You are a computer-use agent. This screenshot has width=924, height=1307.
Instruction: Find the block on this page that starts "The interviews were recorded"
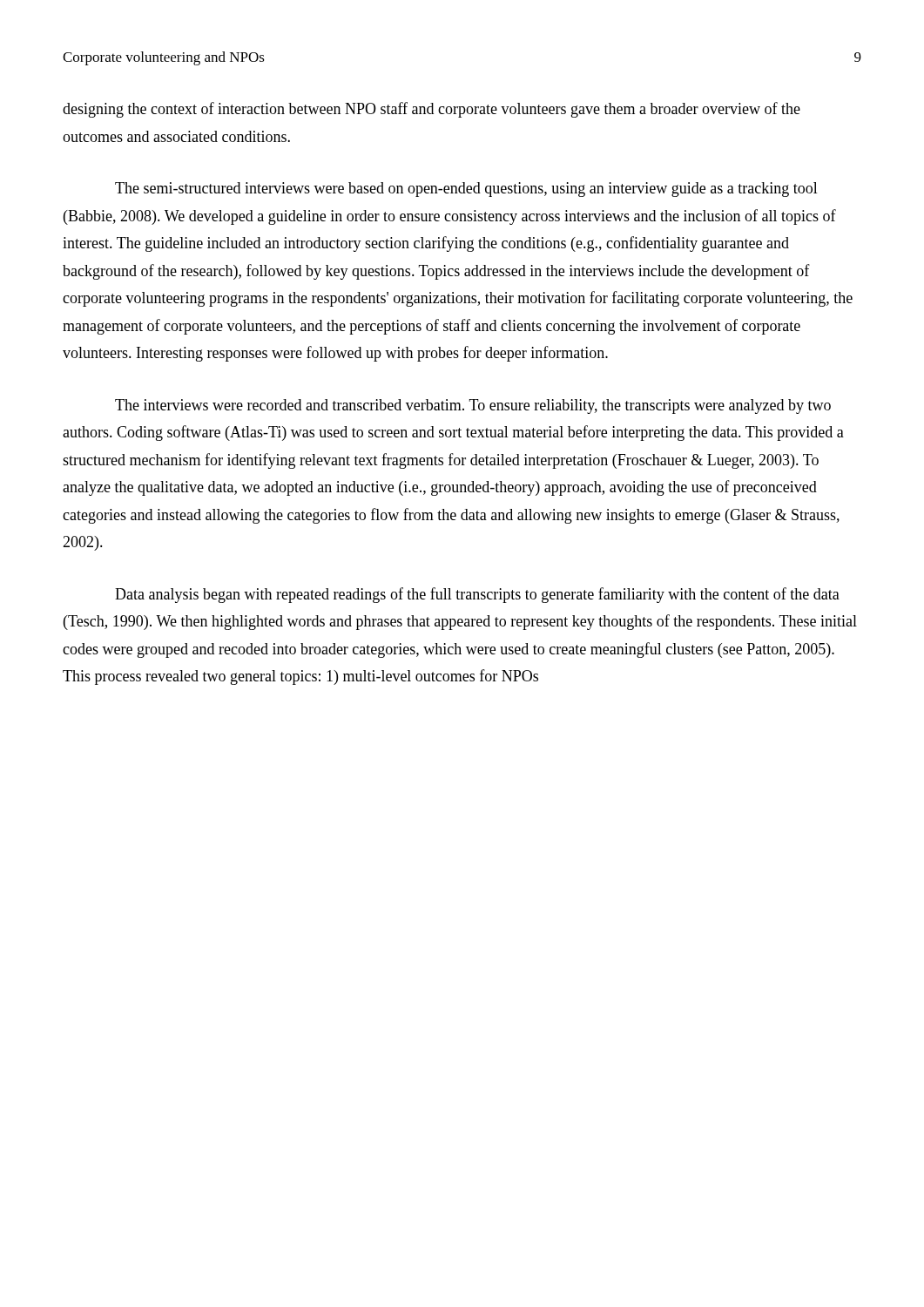click(x=453, y=473)
